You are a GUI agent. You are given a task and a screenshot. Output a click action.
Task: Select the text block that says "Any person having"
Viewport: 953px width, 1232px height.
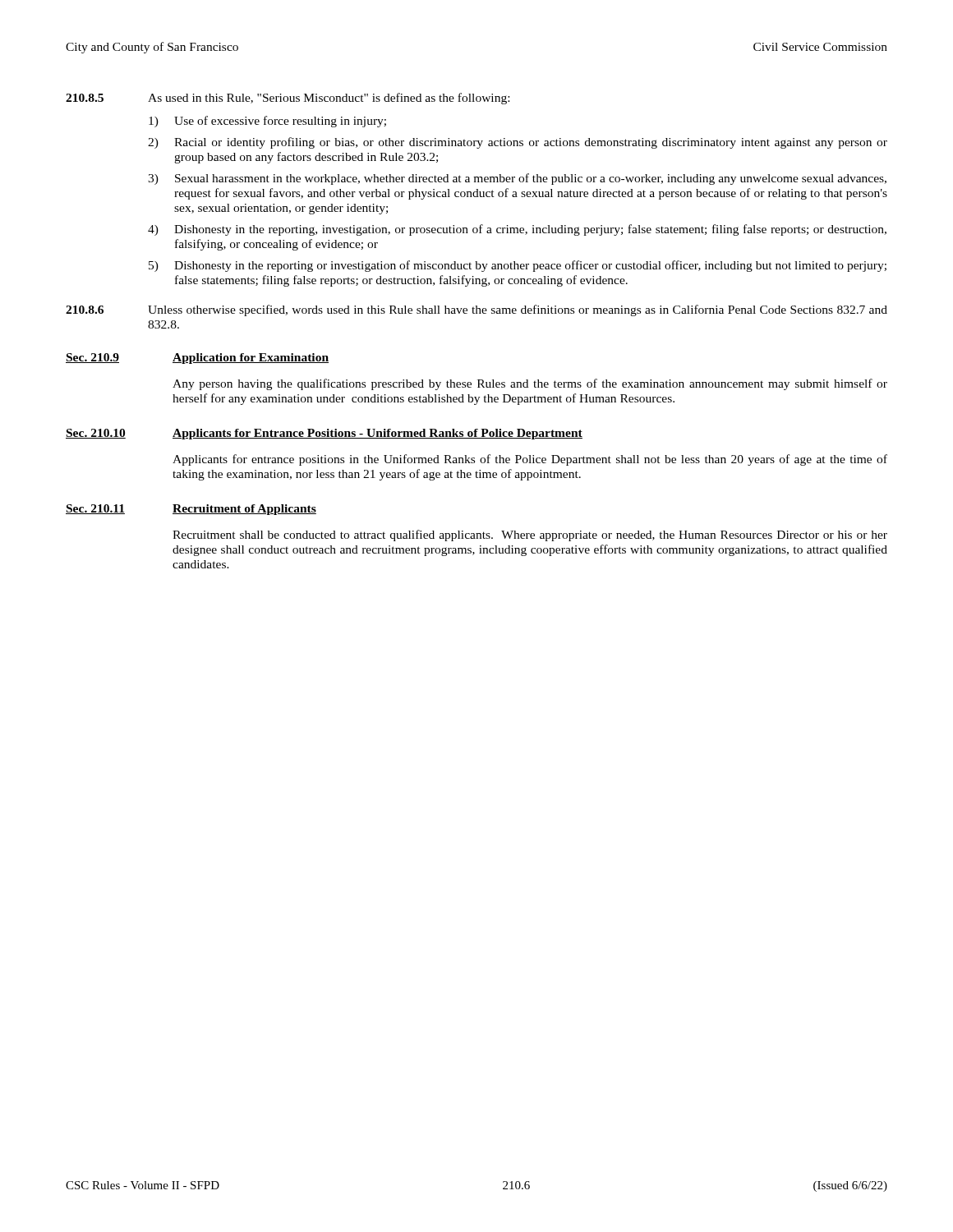tap(476, 391)
